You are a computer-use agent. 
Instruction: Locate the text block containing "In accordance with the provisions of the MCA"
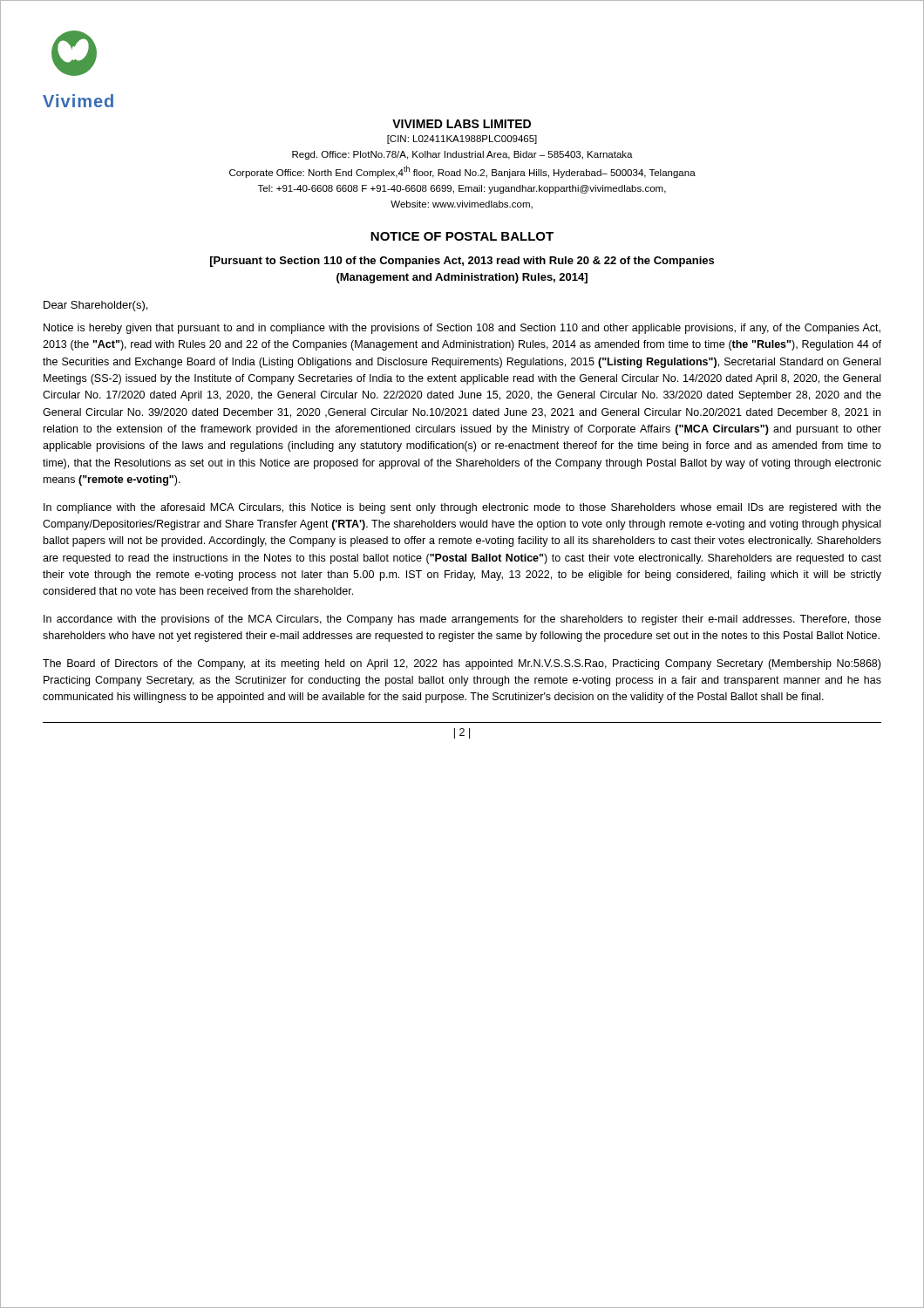(x=462, y=627)
